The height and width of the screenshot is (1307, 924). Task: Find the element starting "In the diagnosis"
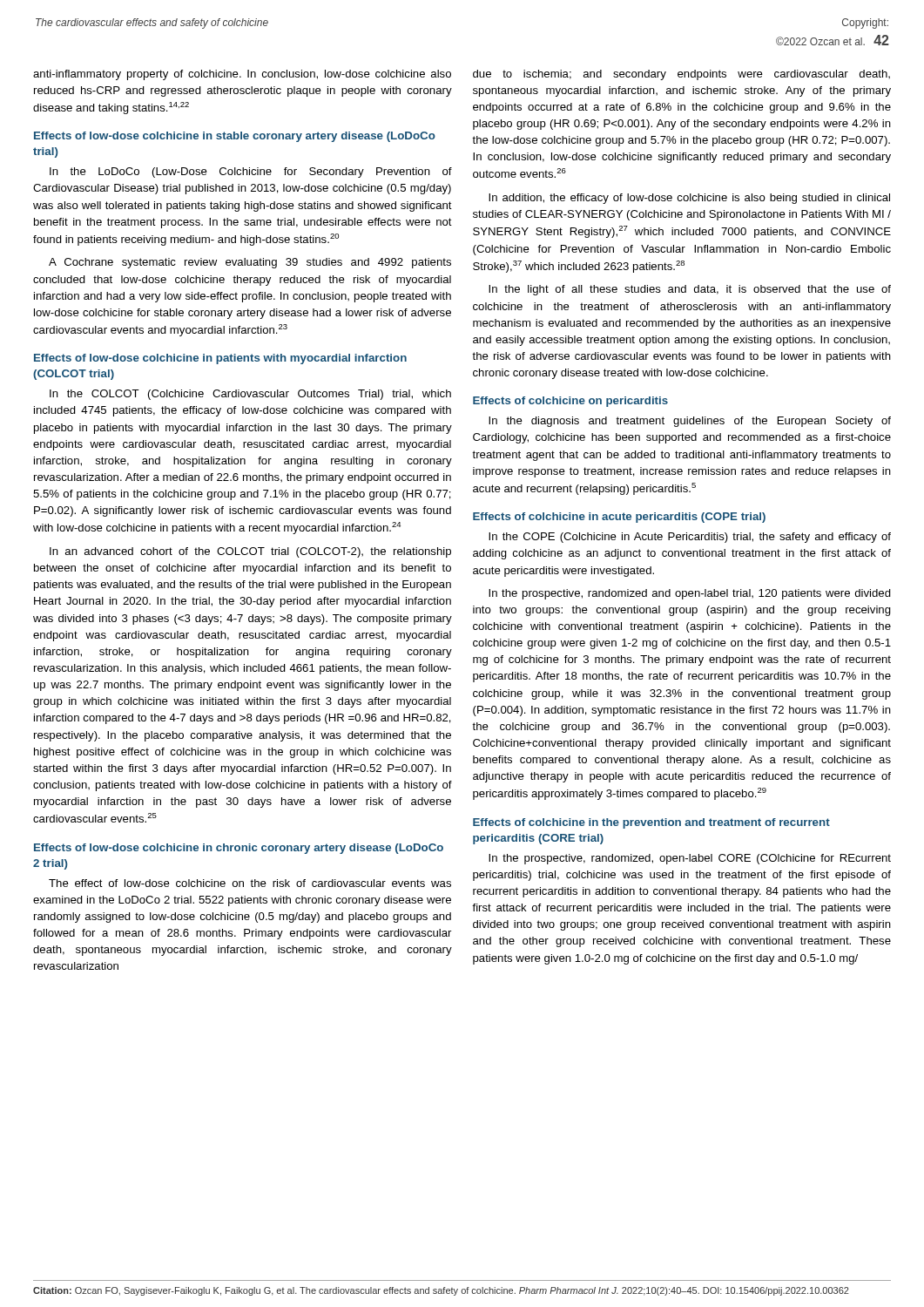pos(682,455)
